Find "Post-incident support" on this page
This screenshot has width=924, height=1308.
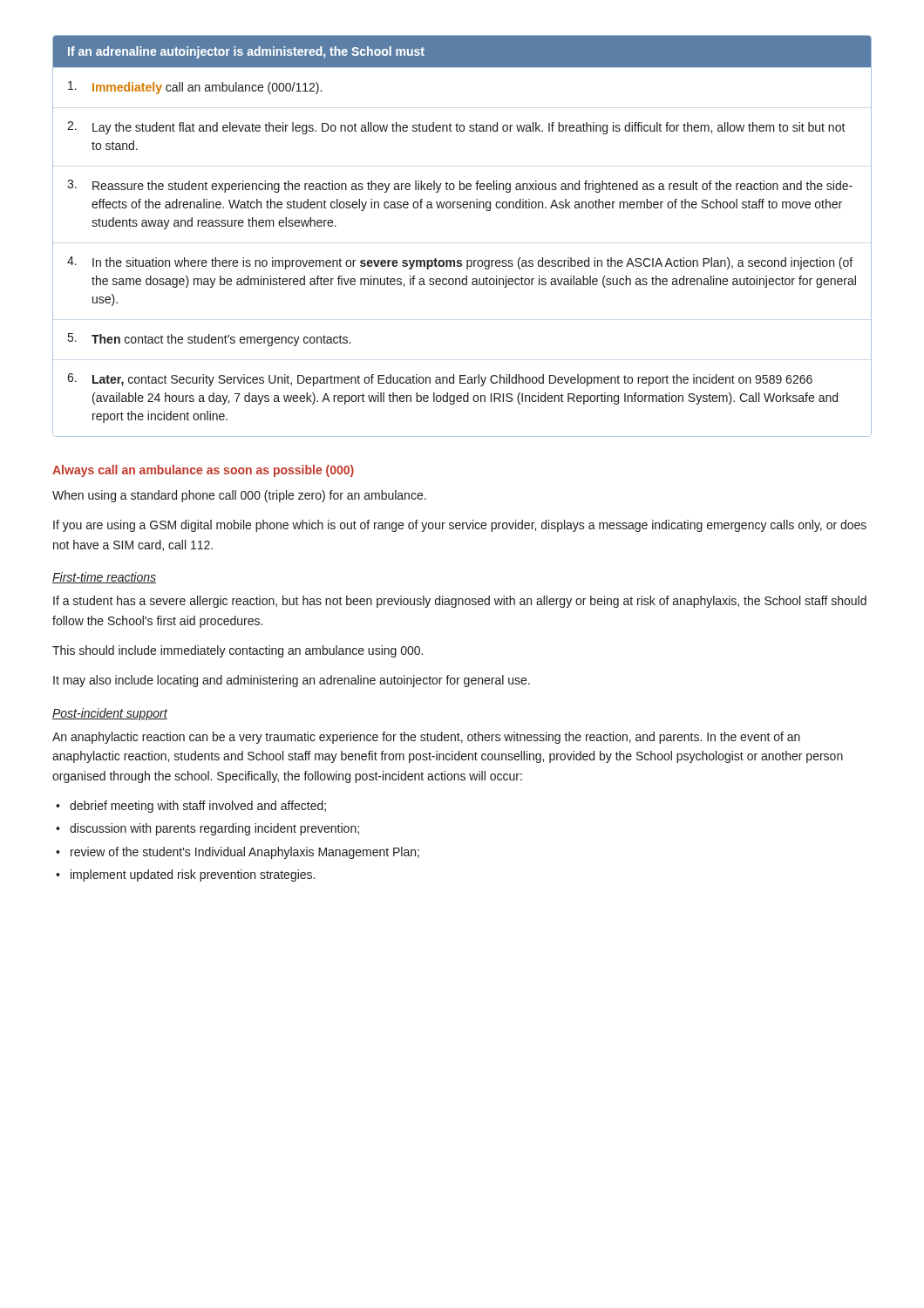coord(110,713)
